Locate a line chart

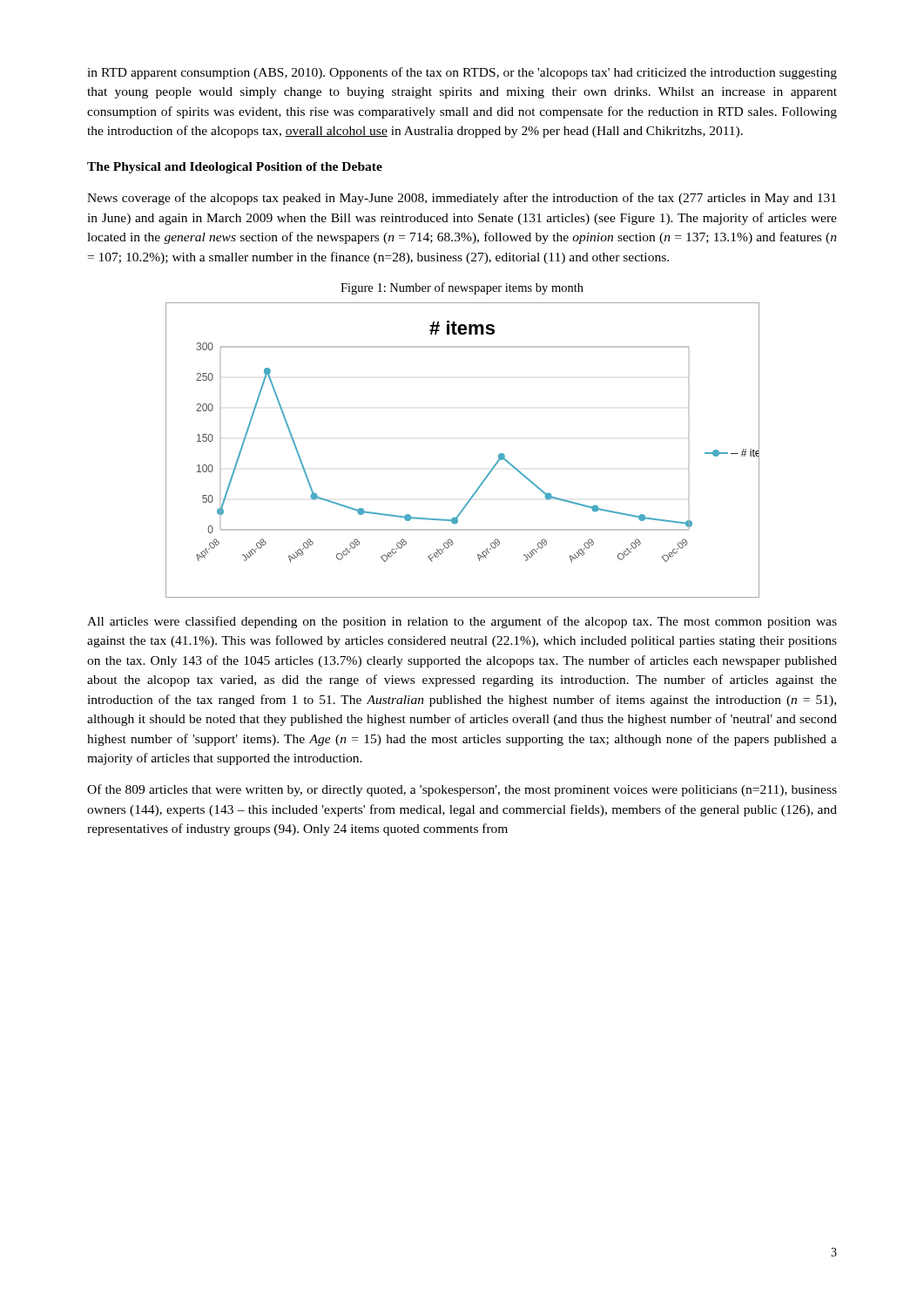pyautogui.click(x=462, y=450)
